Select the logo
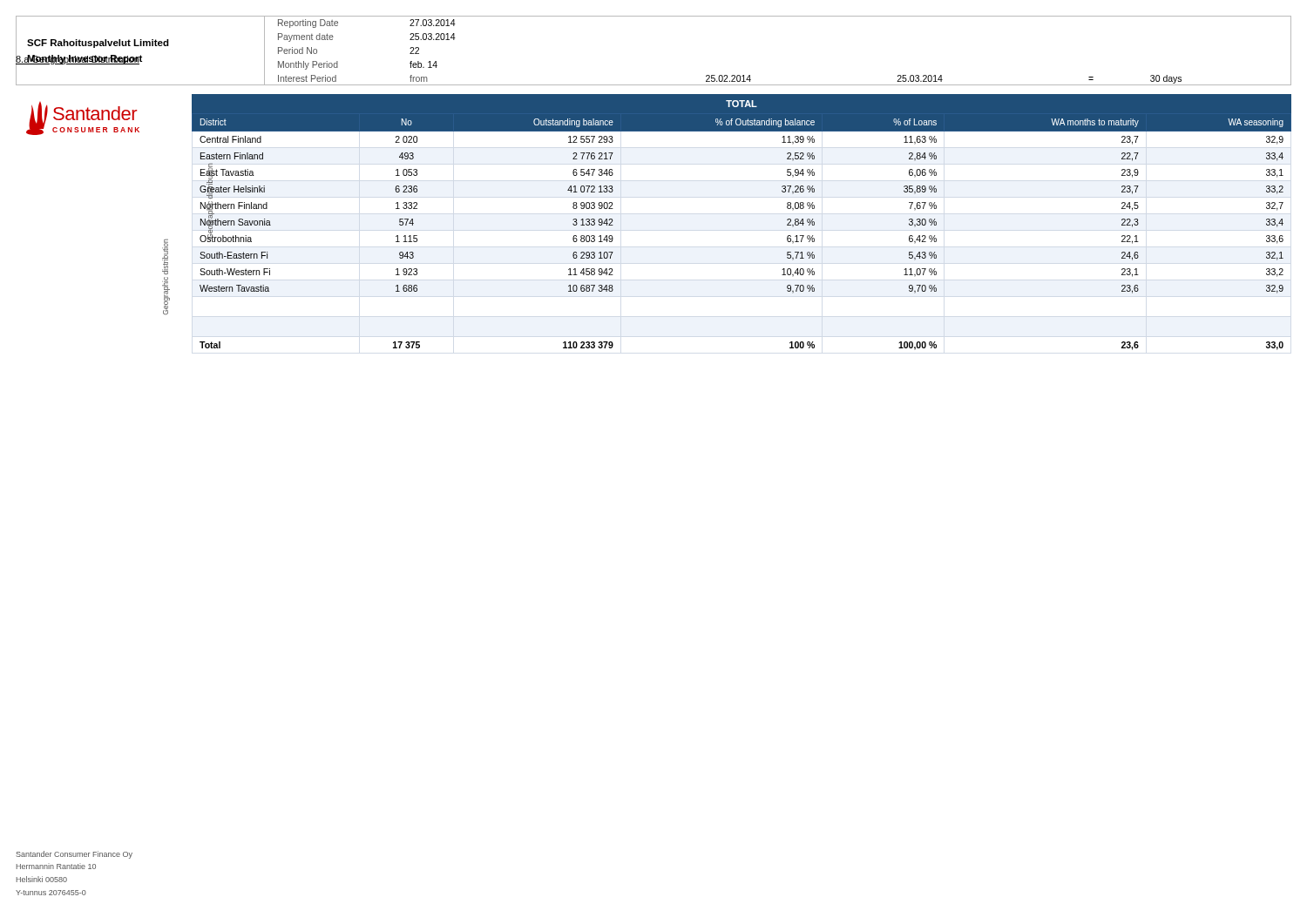 [x=95, y=118]
